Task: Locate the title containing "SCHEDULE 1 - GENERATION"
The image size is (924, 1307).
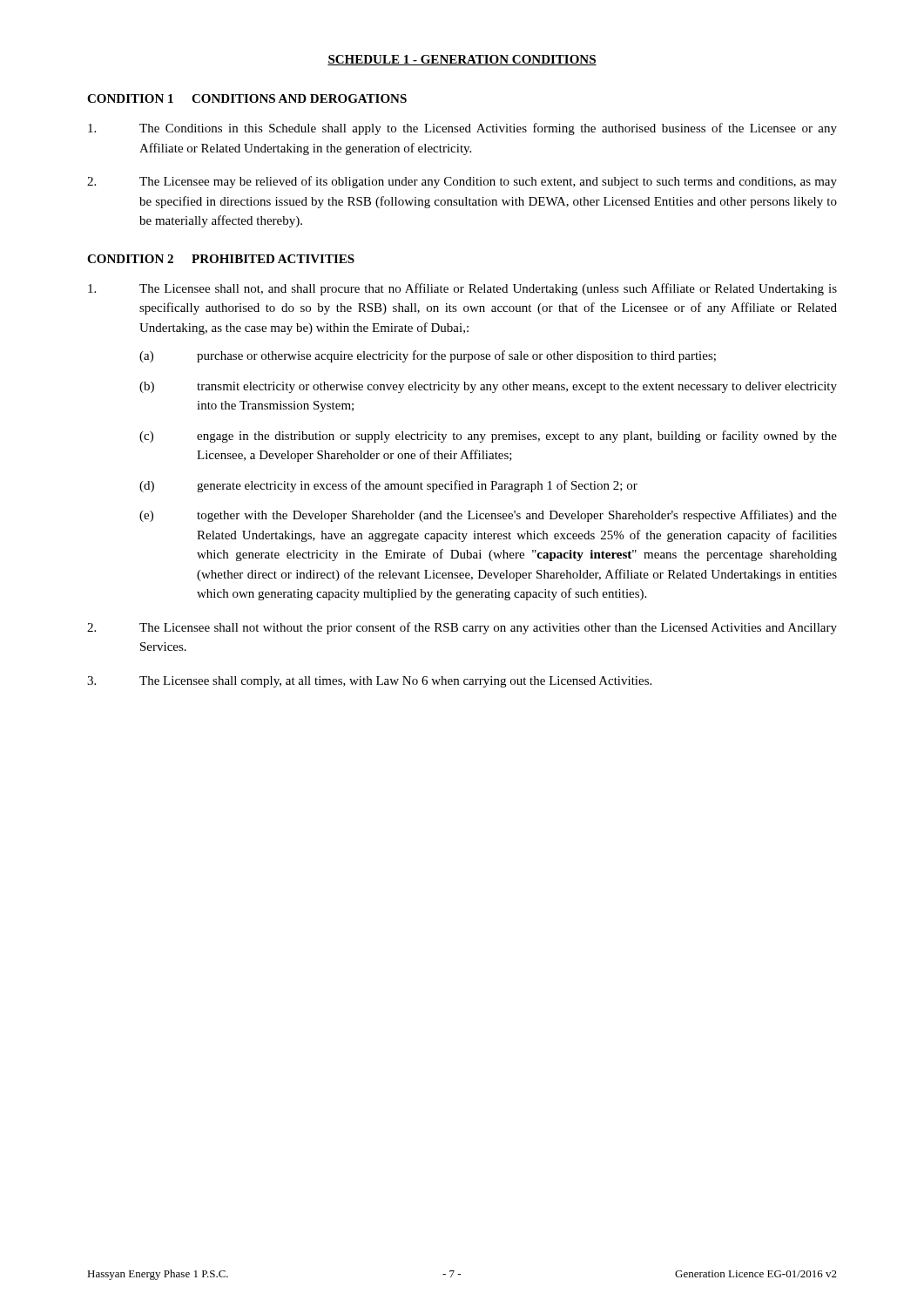Action: pos(462,59)
